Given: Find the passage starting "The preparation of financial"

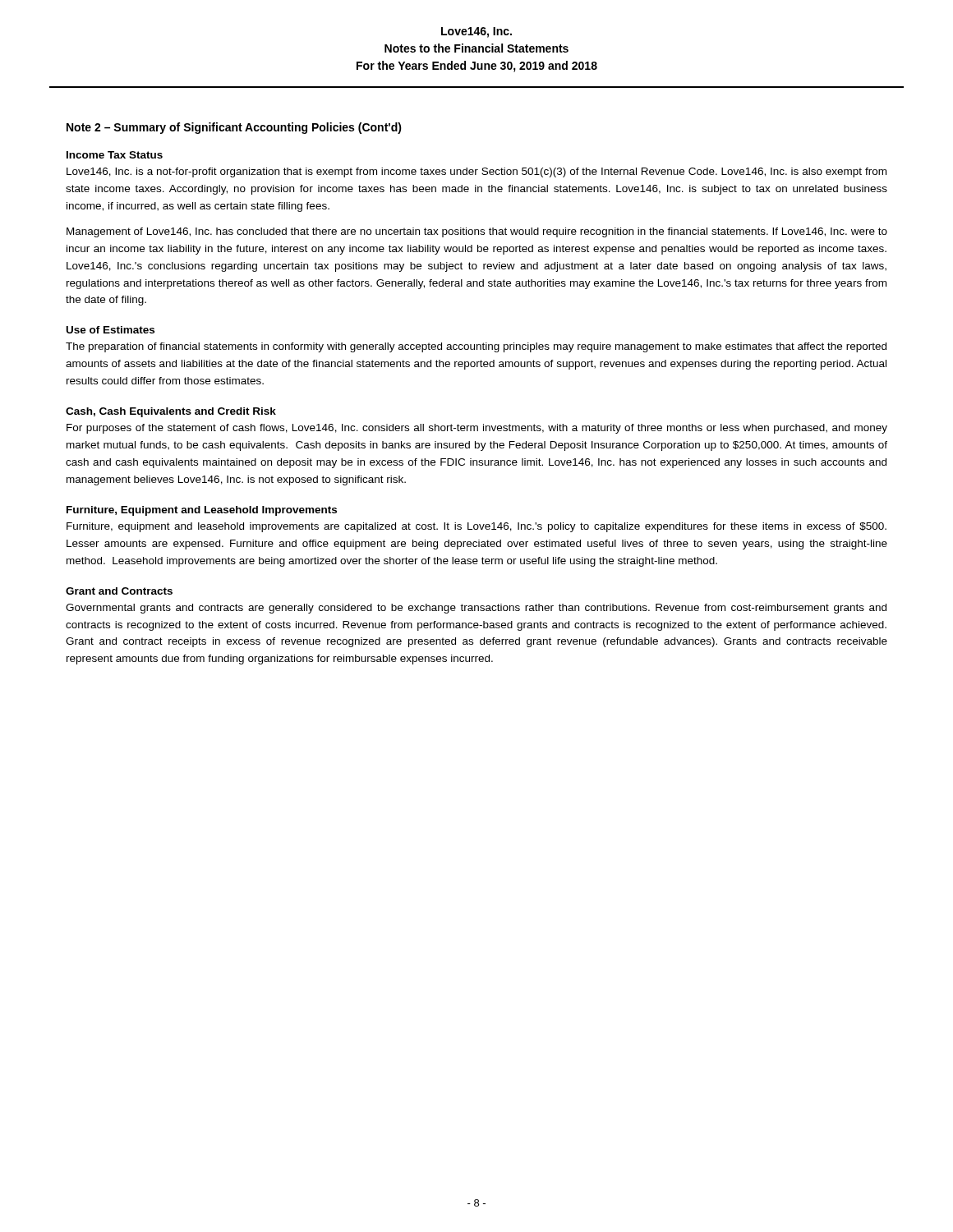Looking at the screenshot, I should [x=476, y=364].
